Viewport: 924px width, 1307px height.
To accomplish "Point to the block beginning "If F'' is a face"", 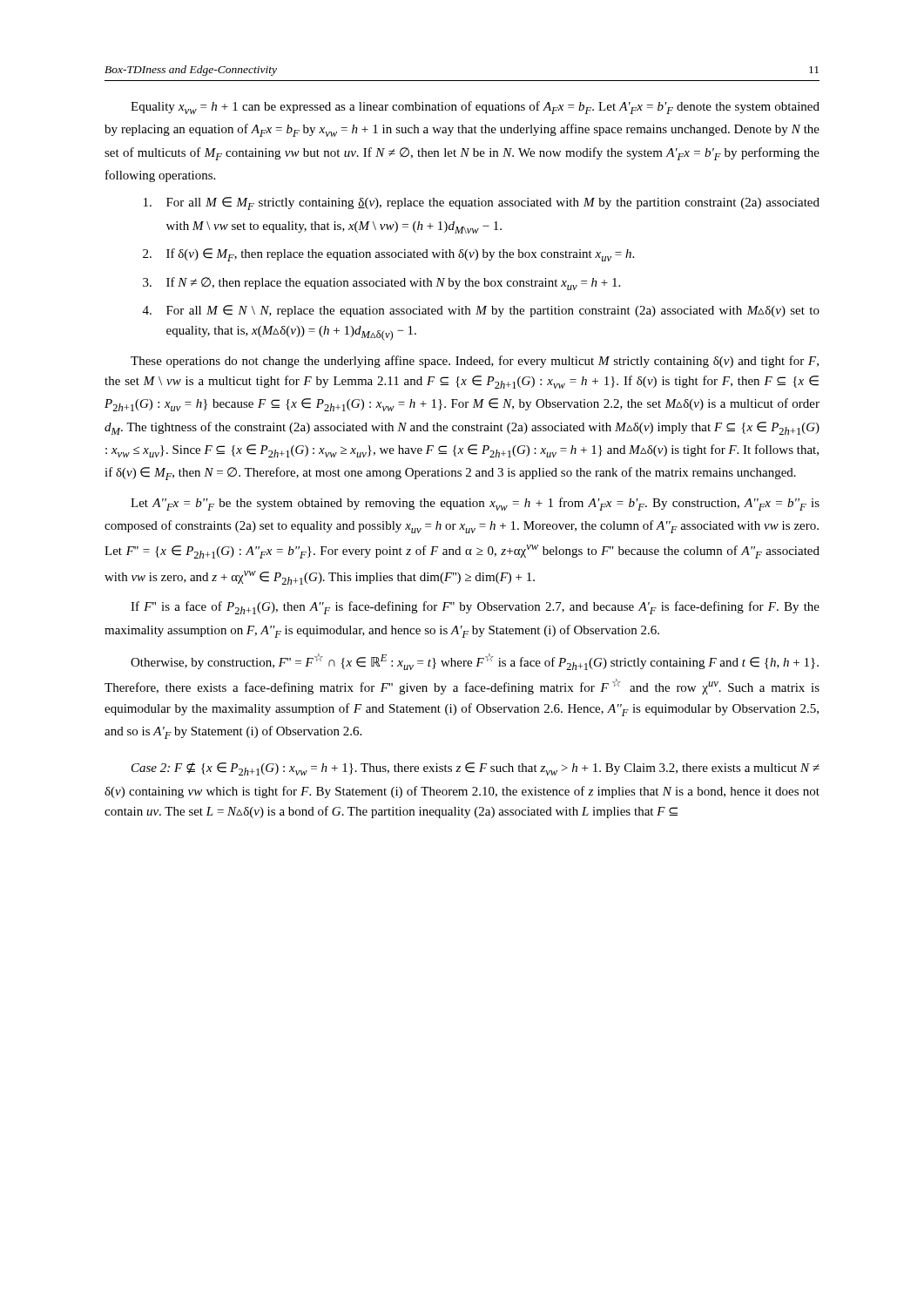I will [462, 620].
